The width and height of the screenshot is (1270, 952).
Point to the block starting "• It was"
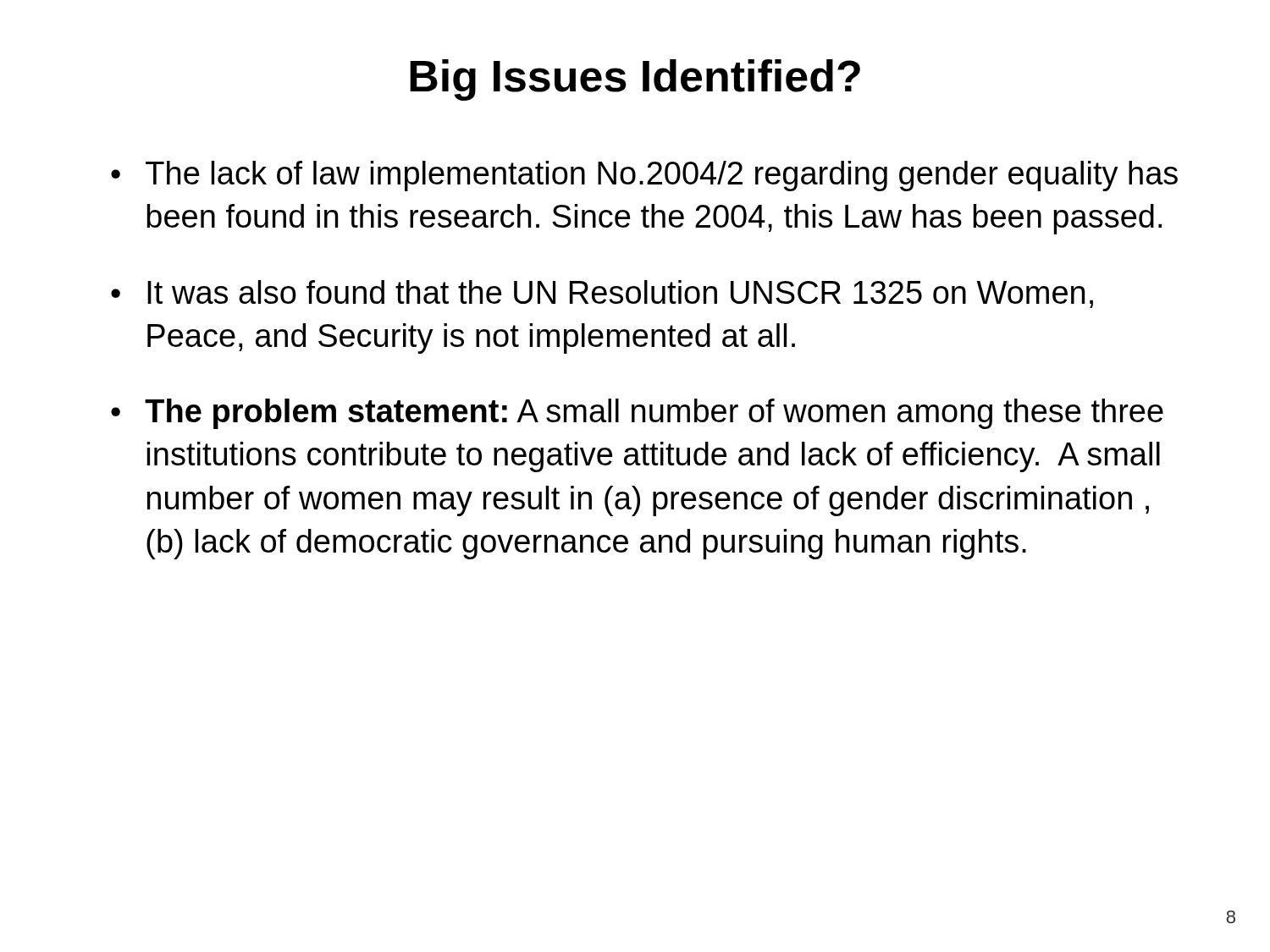[648, 315]
